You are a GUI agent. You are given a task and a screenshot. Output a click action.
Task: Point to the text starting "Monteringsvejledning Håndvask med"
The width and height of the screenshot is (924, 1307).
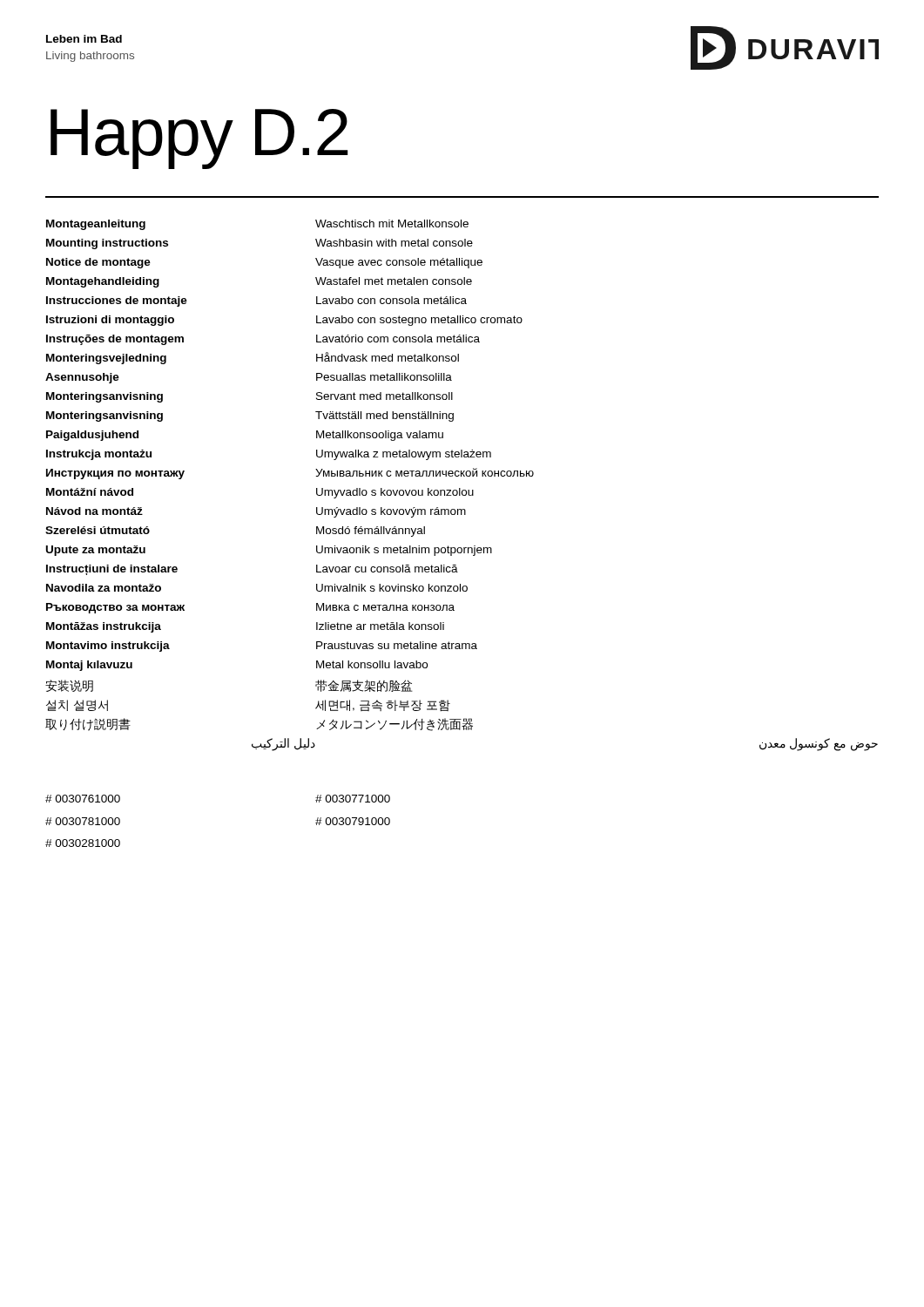462,358
